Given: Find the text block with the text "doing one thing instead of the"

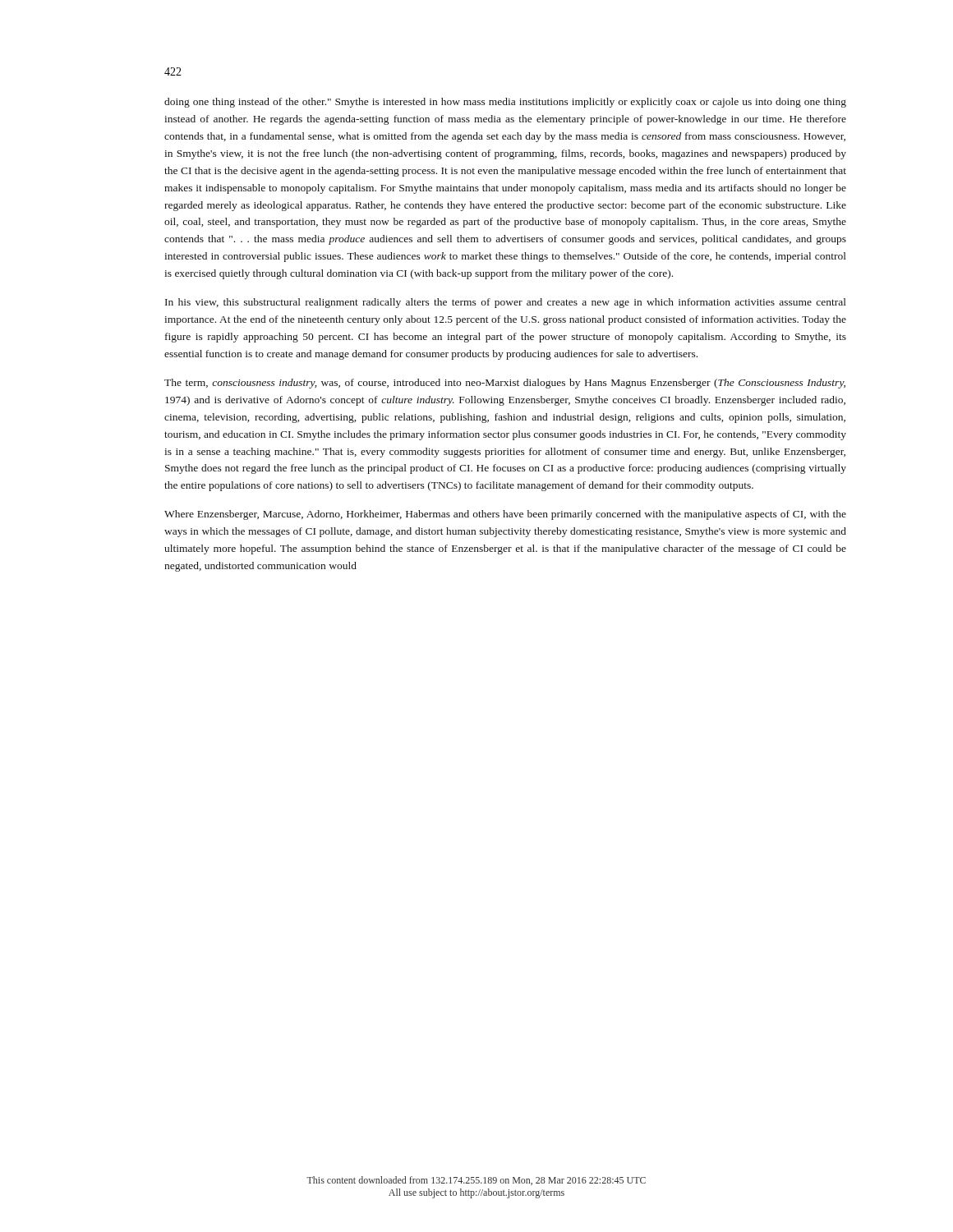Looking at the screenshot, I should 505,187.
